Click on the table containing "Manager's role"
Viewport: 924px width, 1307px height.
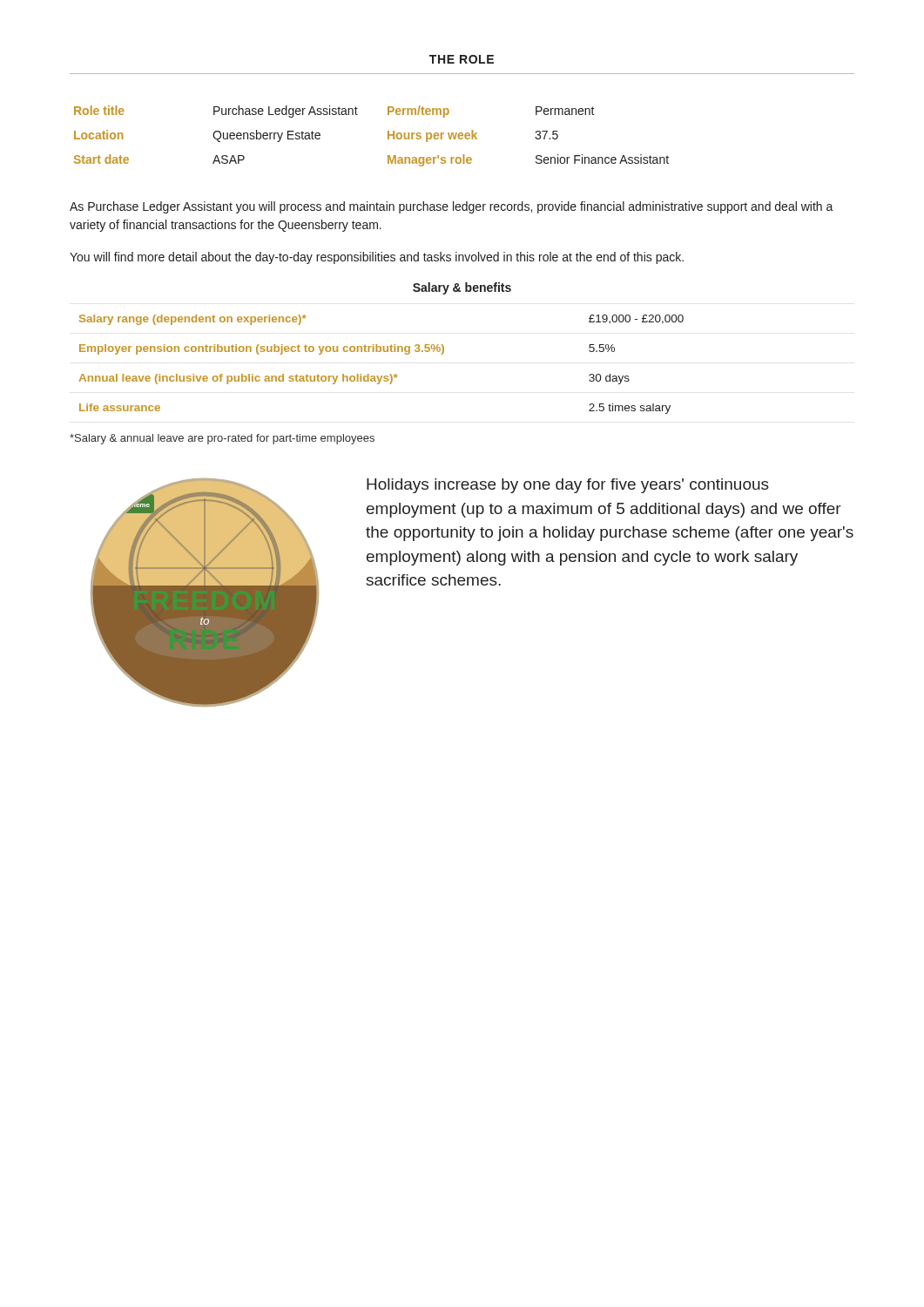pos(462,135)
